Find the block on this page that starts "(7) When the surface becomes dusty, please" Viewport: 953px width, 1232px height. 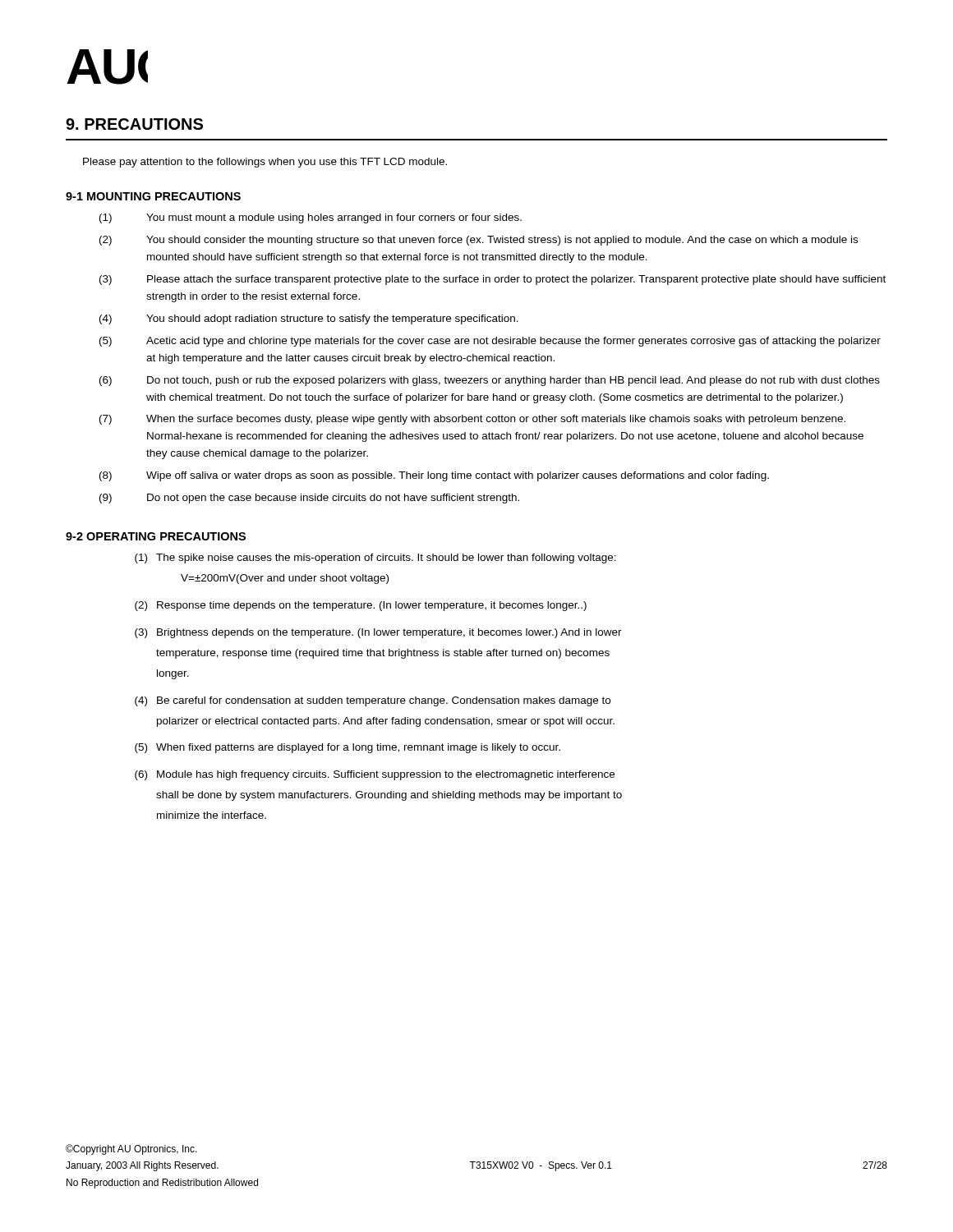point(493,437)
